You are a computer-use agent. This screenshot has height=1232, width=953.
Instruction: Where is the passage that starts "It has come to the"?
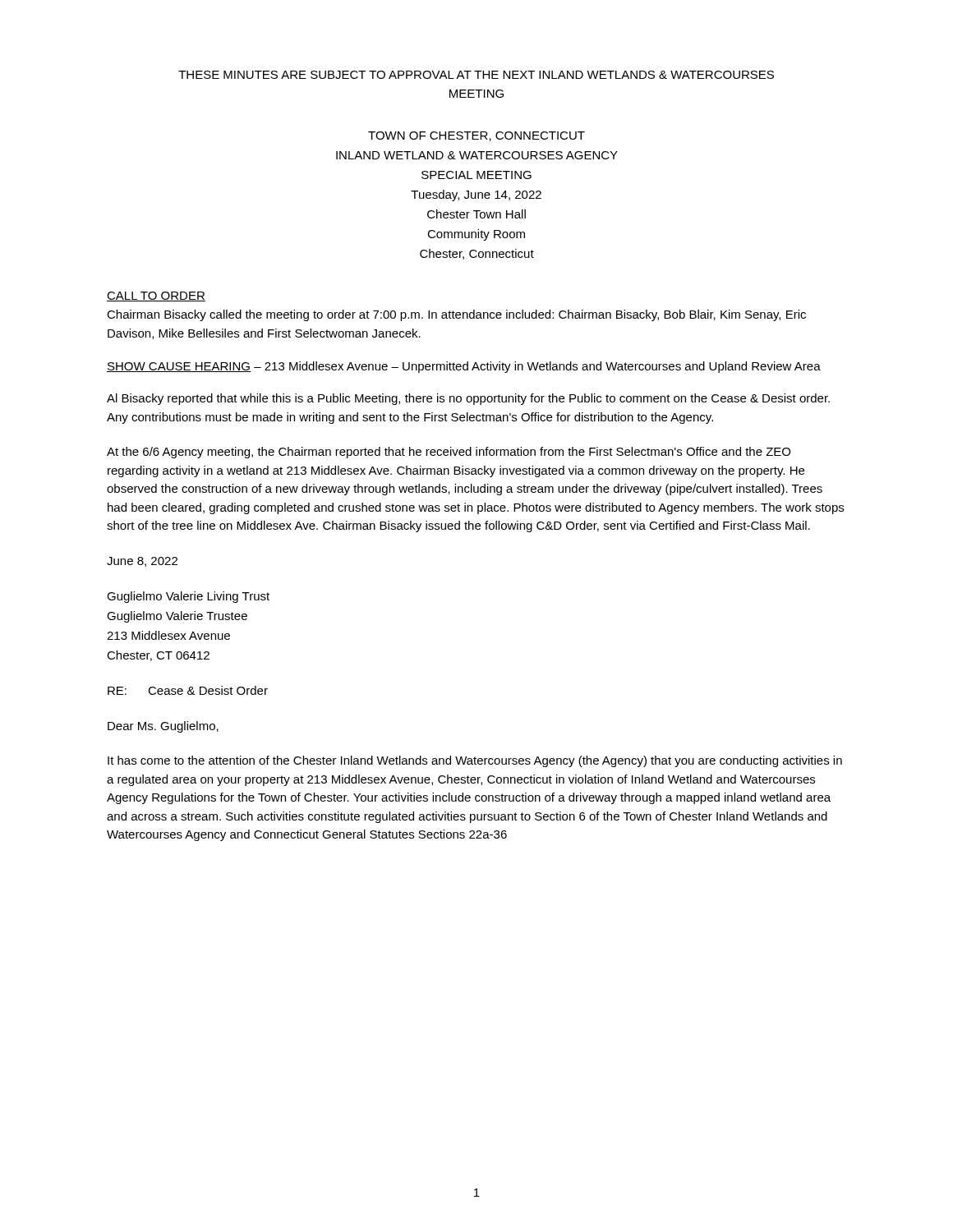pos(475,797)
